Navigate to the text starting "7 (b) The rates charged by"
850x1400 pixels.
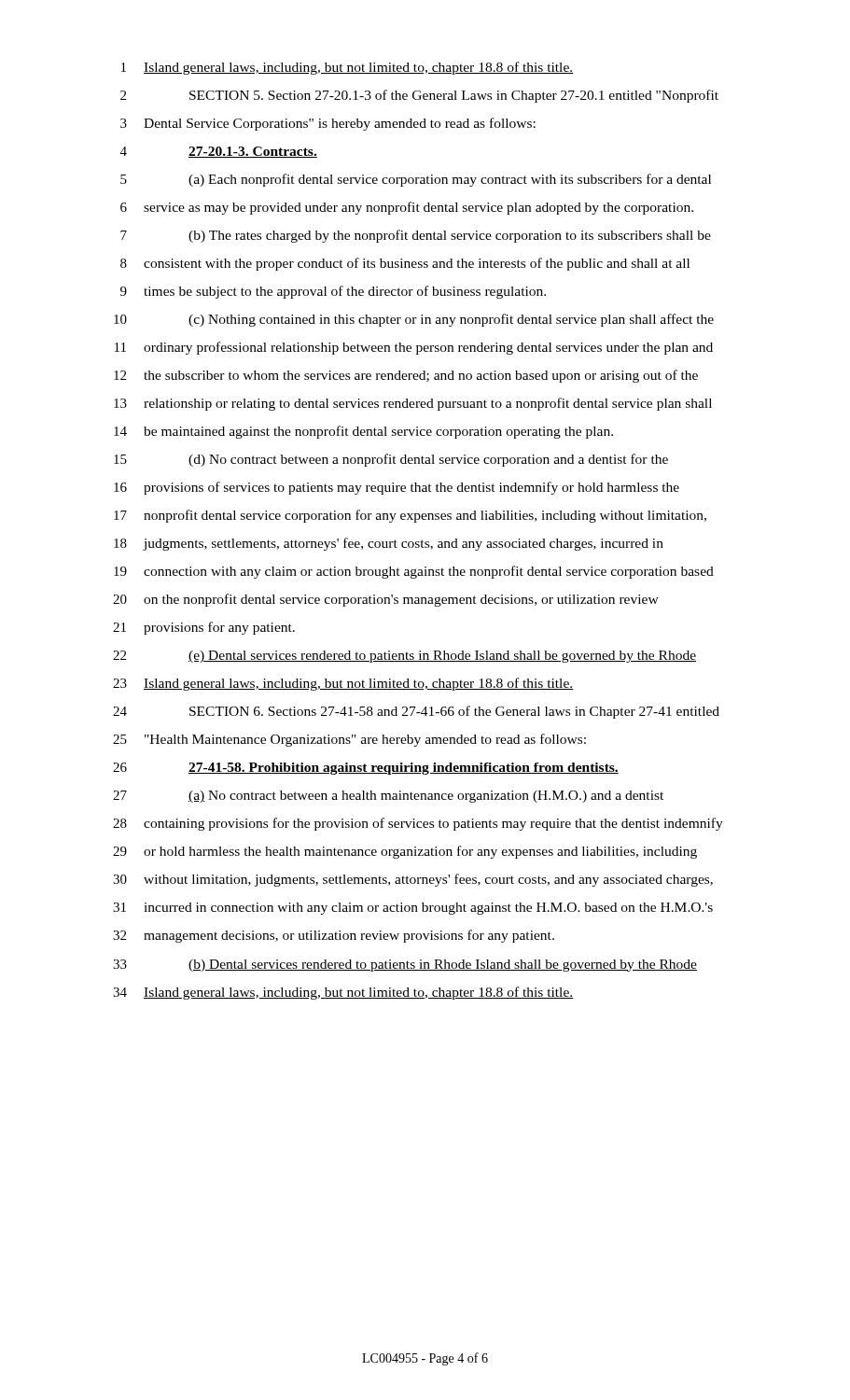[425, 235]
